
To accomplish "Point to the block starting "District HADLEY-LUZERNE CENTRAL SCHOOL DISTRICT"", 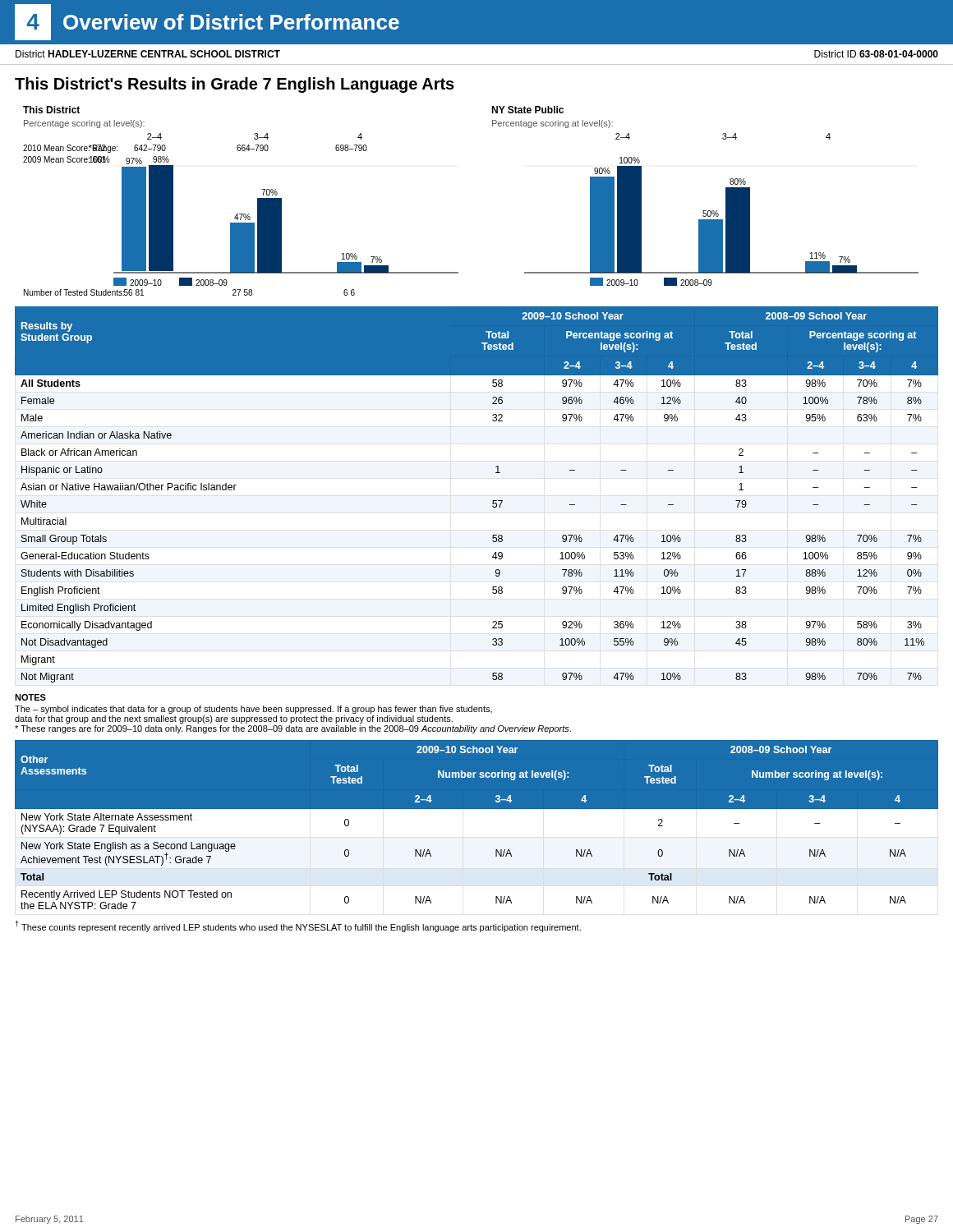I will (x=476, y=54).
